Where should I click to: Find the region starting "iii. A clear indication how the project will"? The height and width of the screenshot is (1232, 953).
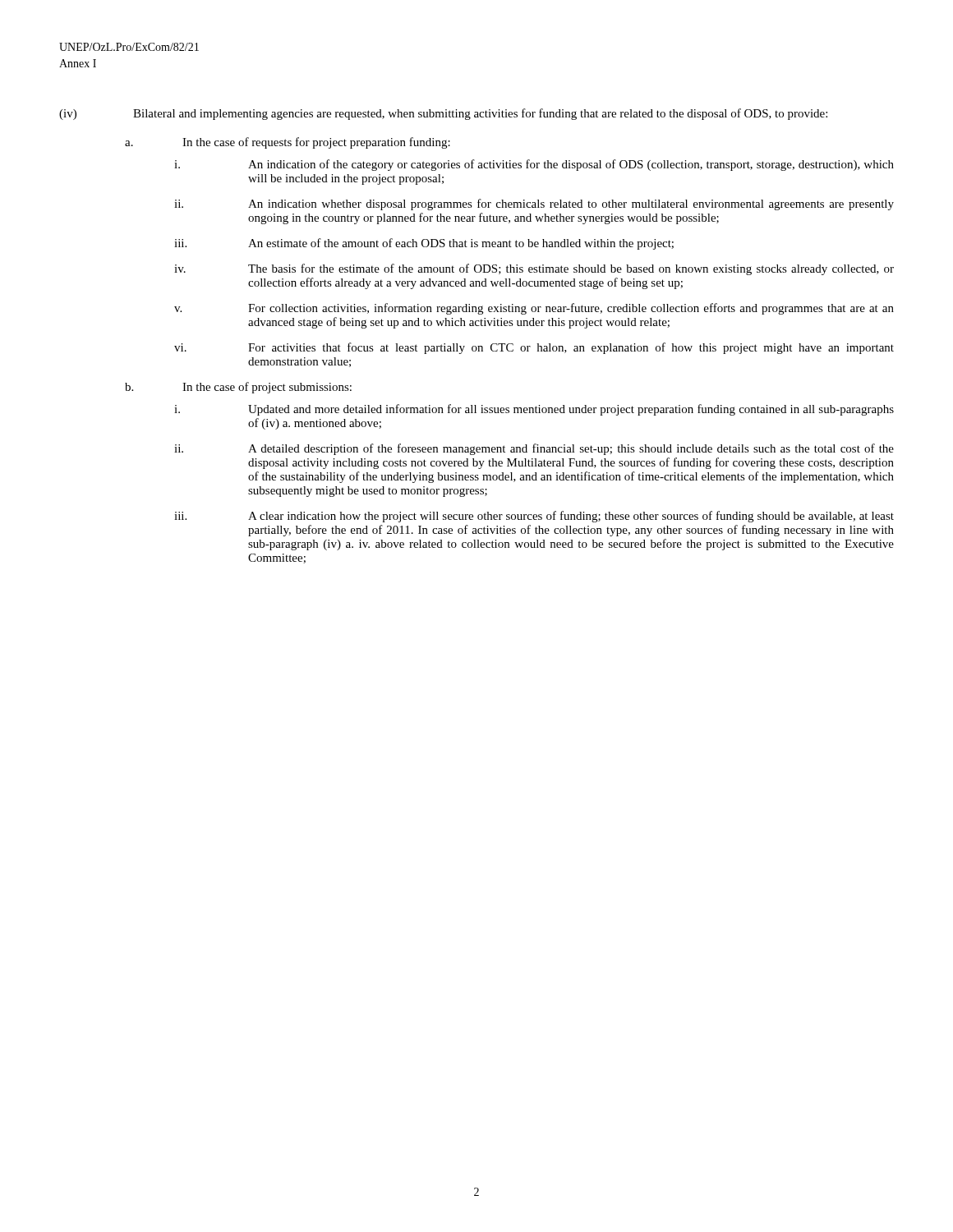[476, 537]
